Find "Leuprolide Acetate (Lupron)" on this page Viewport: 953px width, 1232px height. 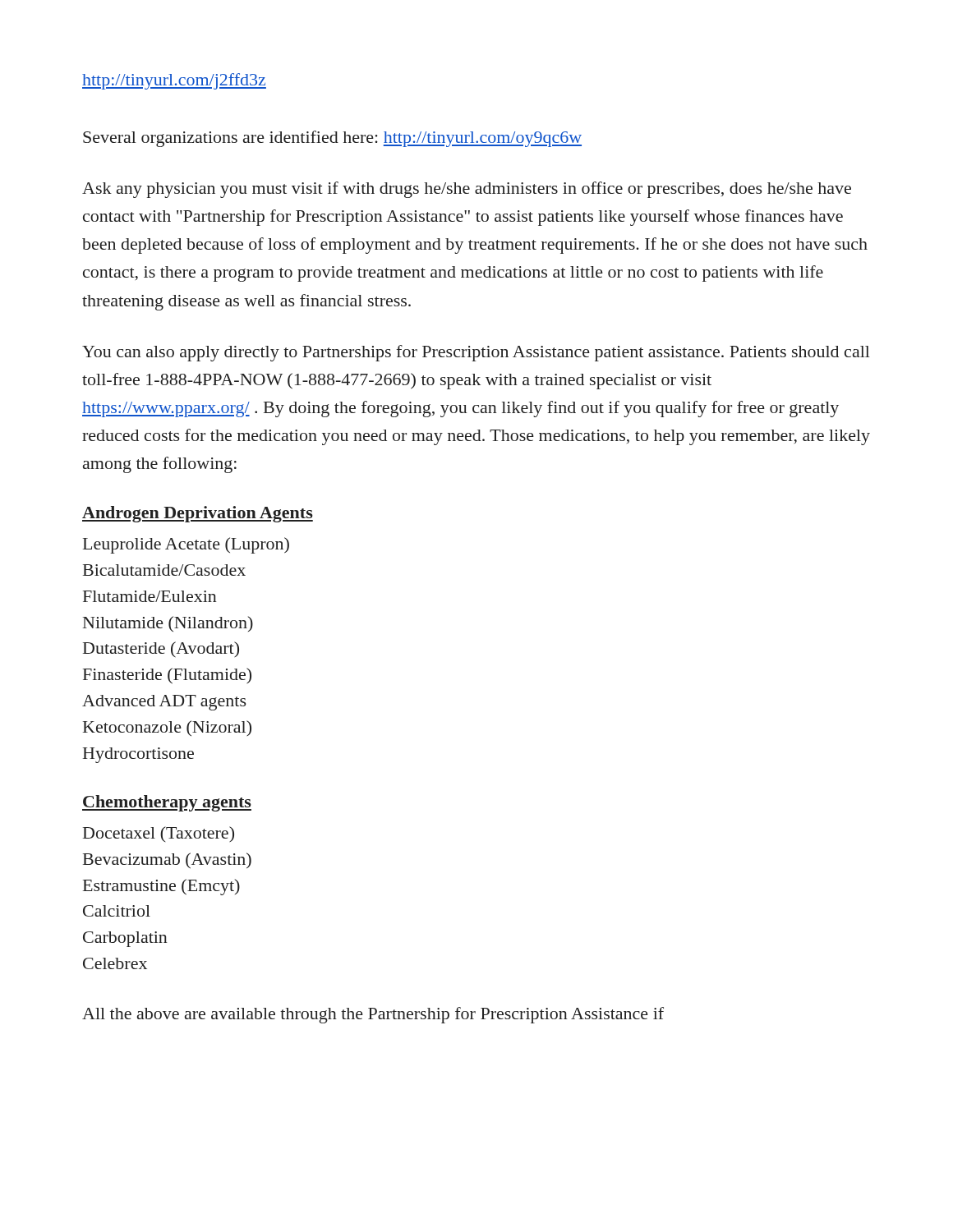[186, 543]
